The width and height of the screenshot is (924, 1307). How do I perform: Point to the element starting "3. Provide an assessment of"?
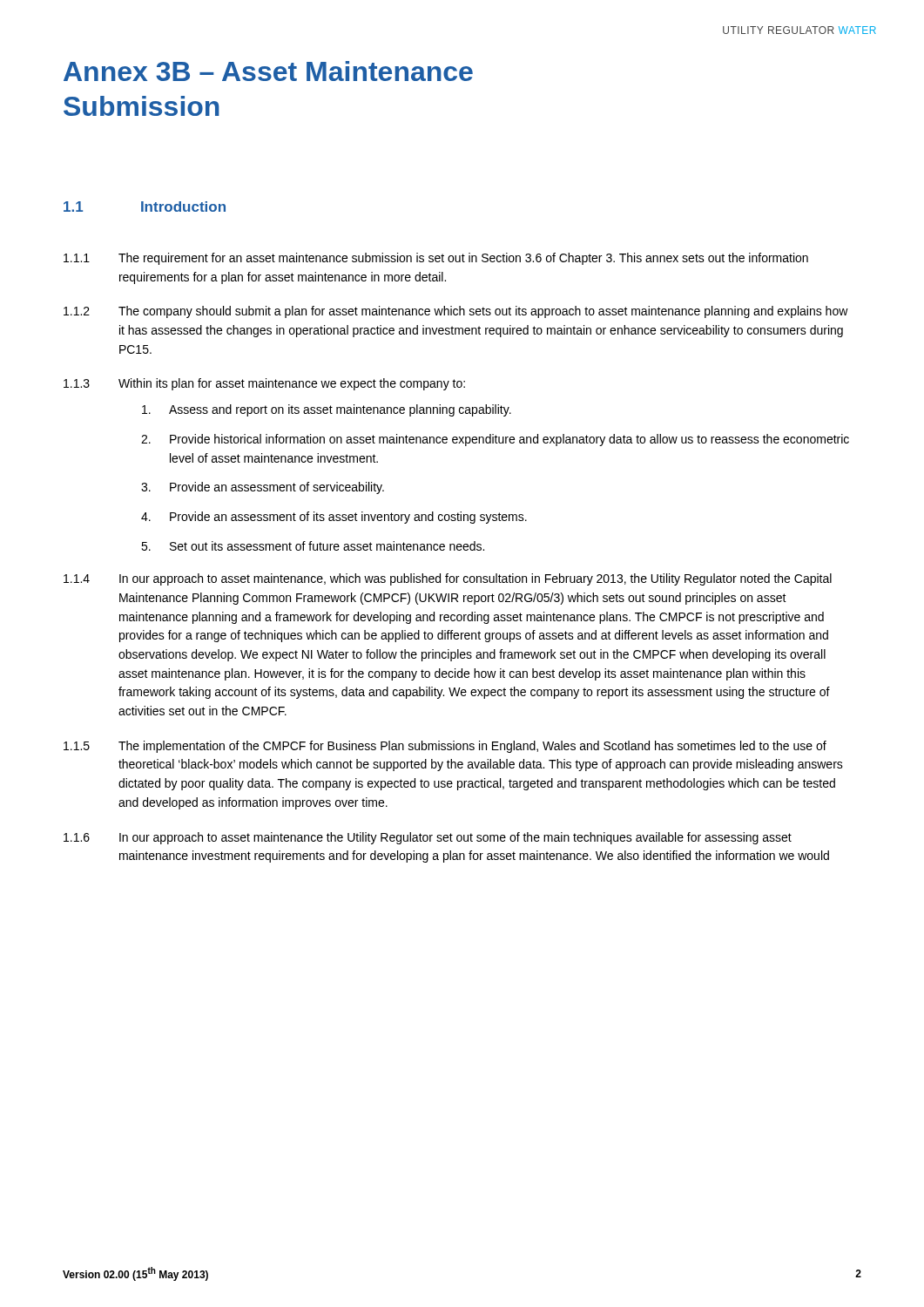click(263, 488)
